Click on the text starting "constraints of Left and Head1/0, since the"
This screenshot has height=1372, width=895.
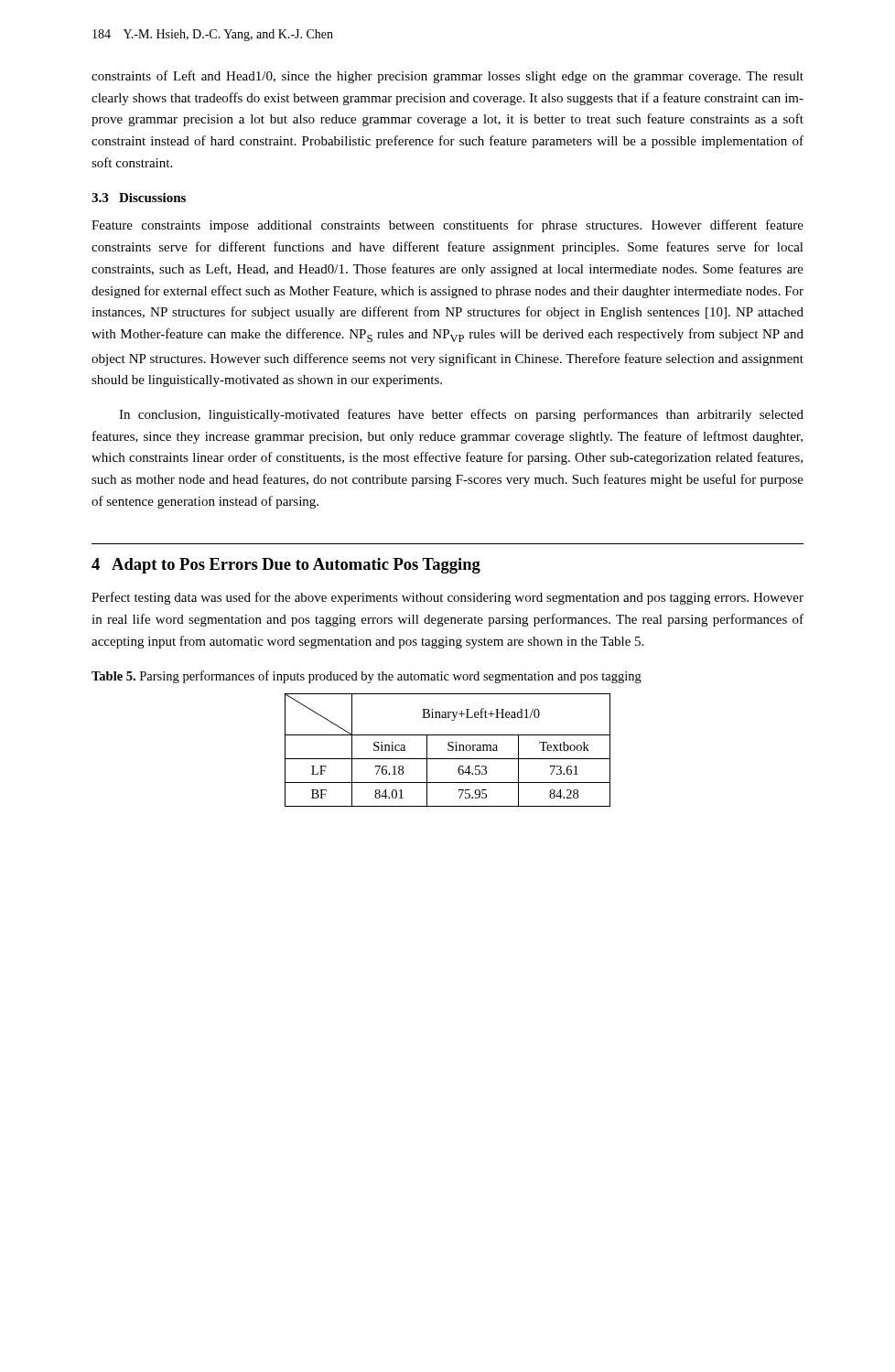pyautogui.click(x=448, y=120)
